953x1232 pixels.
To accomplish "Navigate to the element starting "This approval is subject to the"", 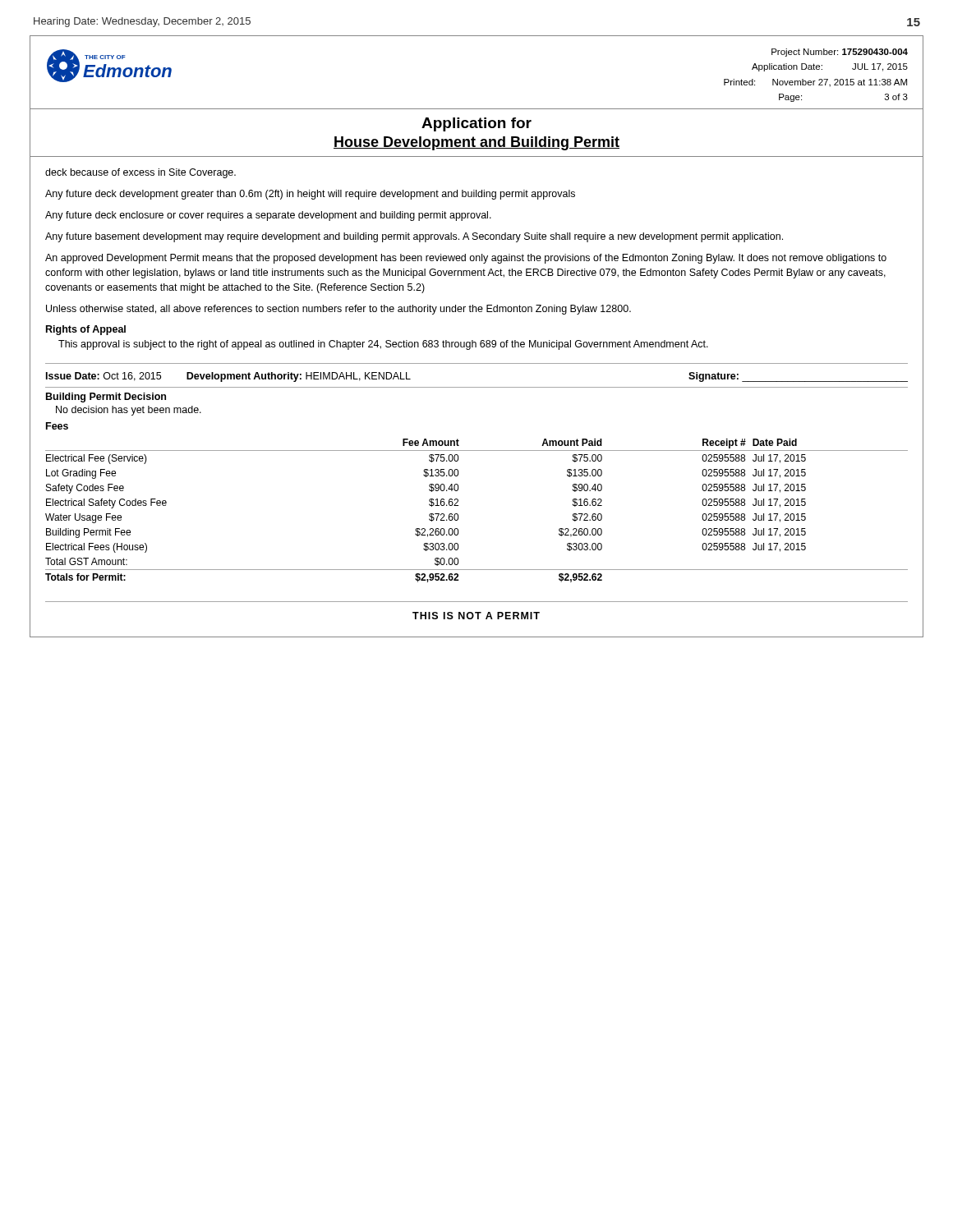I will [383, 344].
